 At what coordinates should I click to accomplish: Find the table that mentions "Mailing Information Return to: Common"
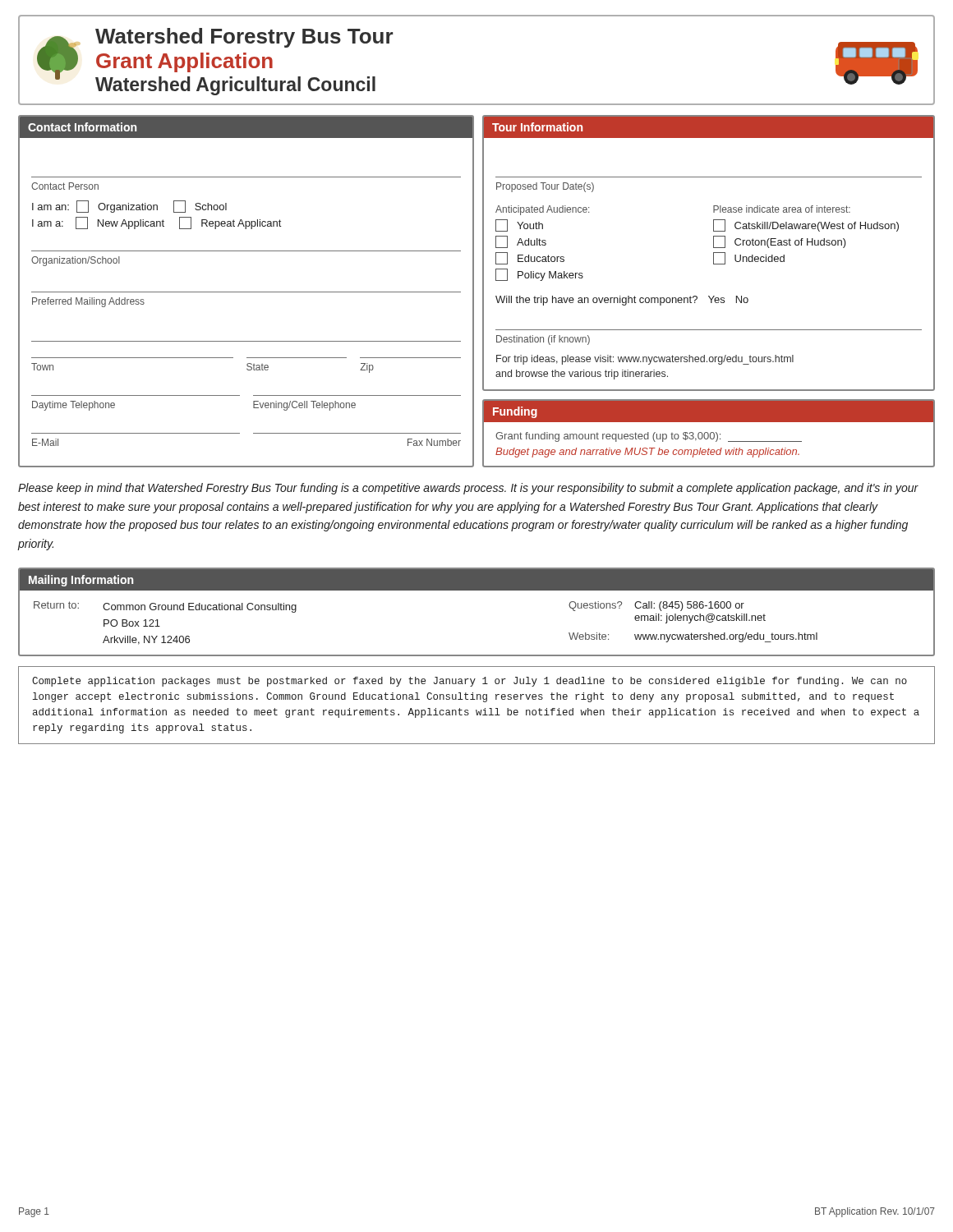coord(476,612)
